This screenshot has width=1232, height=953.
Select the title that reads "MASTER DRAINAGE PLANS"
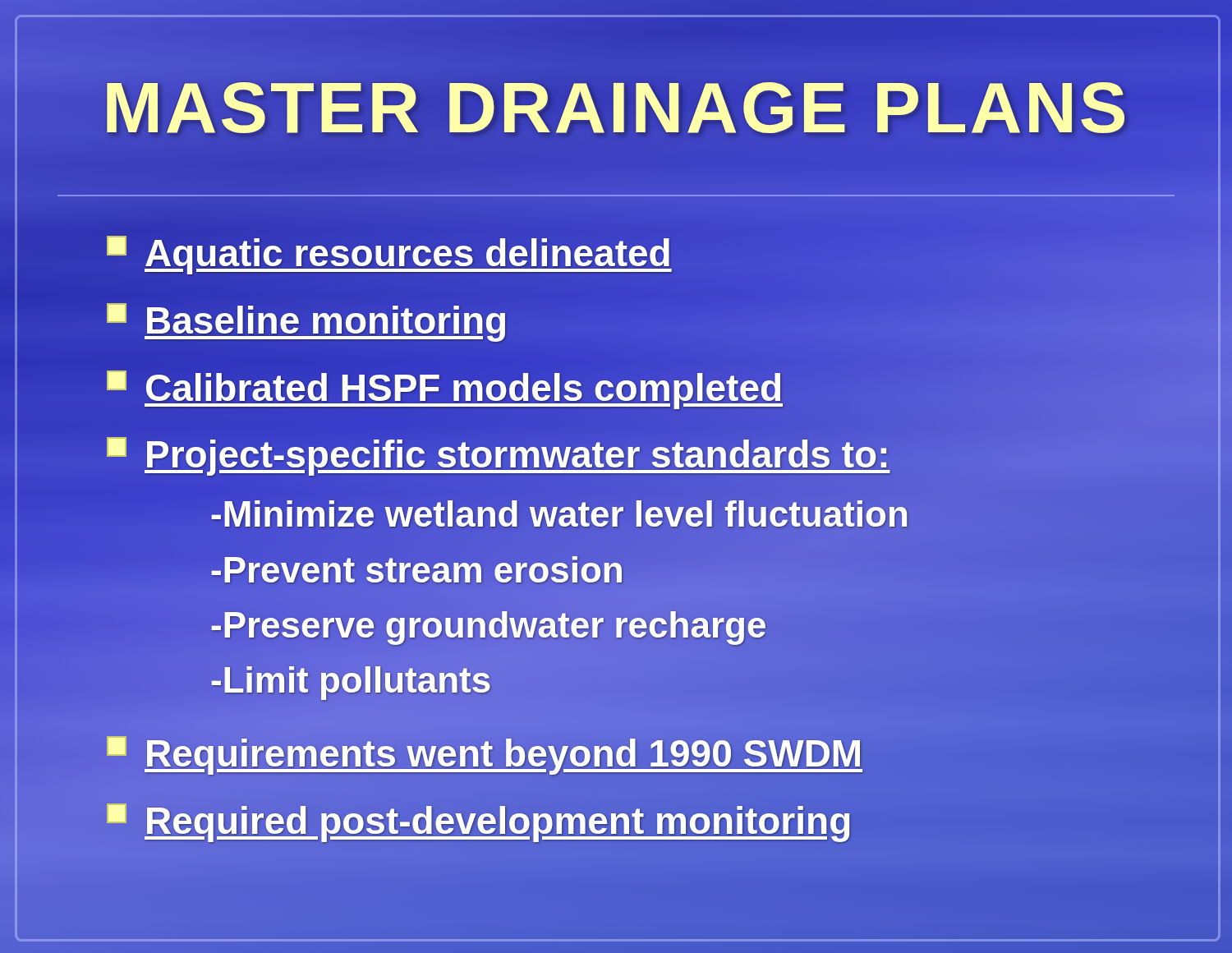point(616,108)
